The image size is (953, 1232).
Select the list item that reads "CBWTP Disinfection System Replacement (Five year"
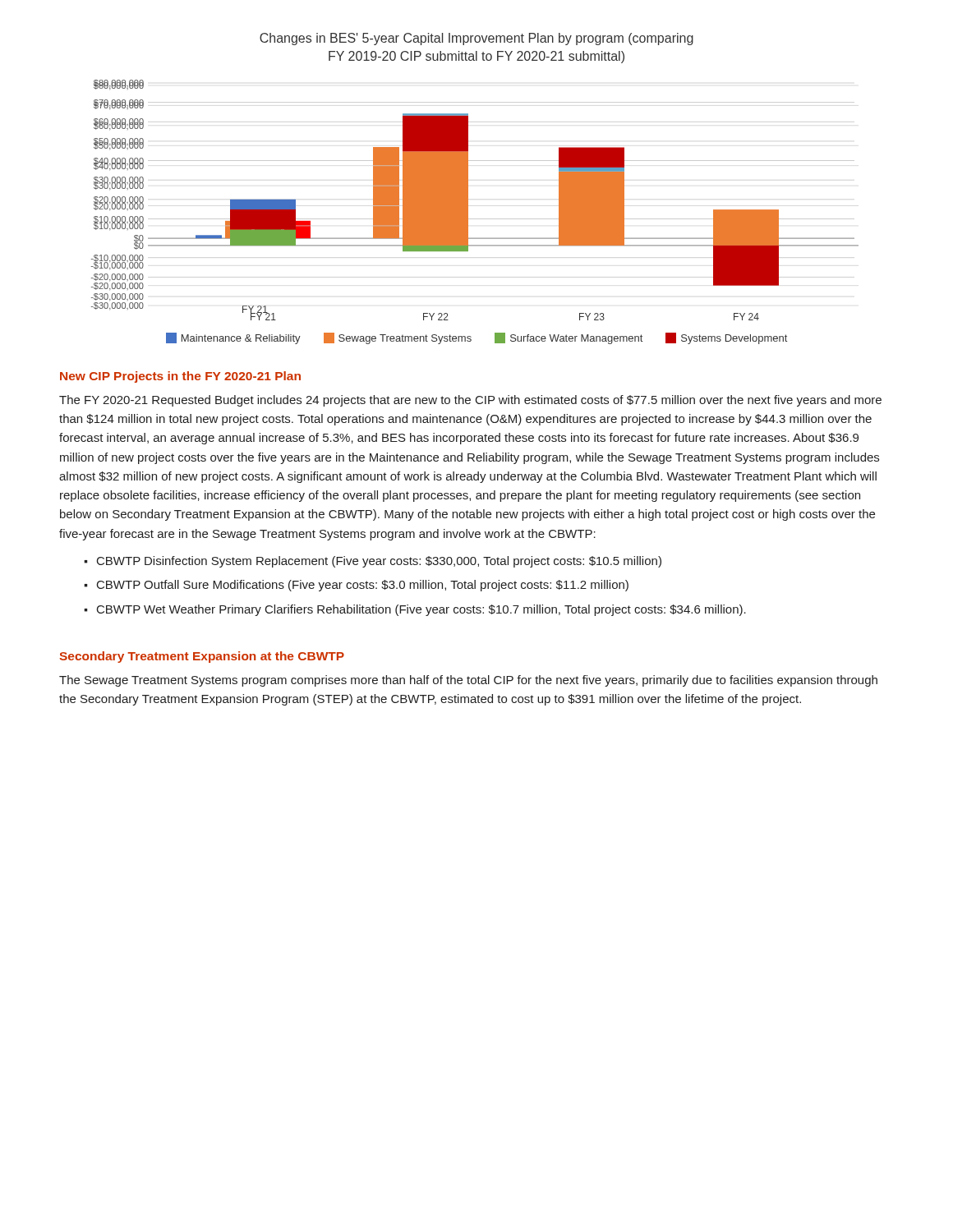point(379,560)
